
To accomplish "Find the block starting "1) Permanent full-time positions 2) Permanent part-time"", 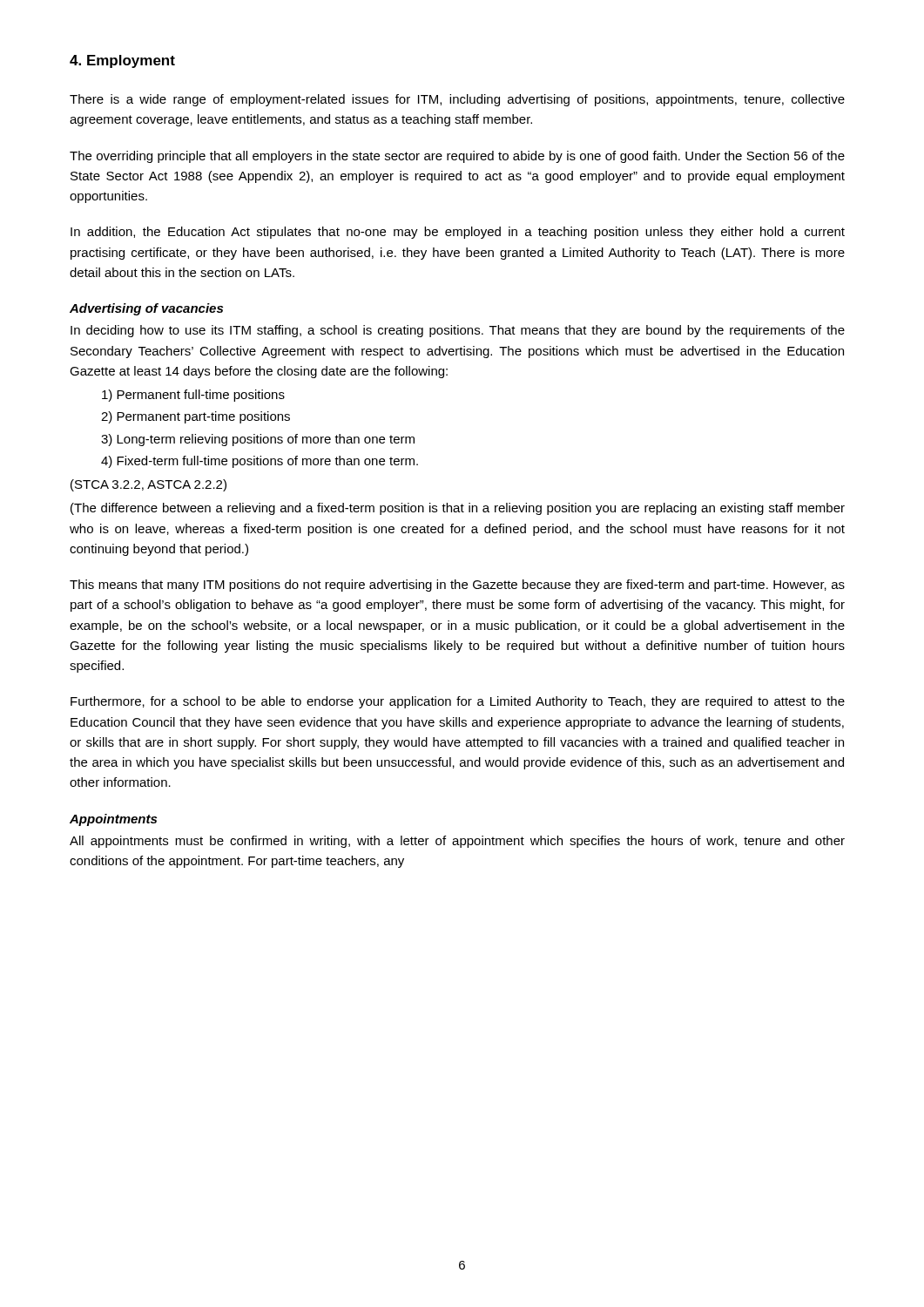I will (193, 396).
